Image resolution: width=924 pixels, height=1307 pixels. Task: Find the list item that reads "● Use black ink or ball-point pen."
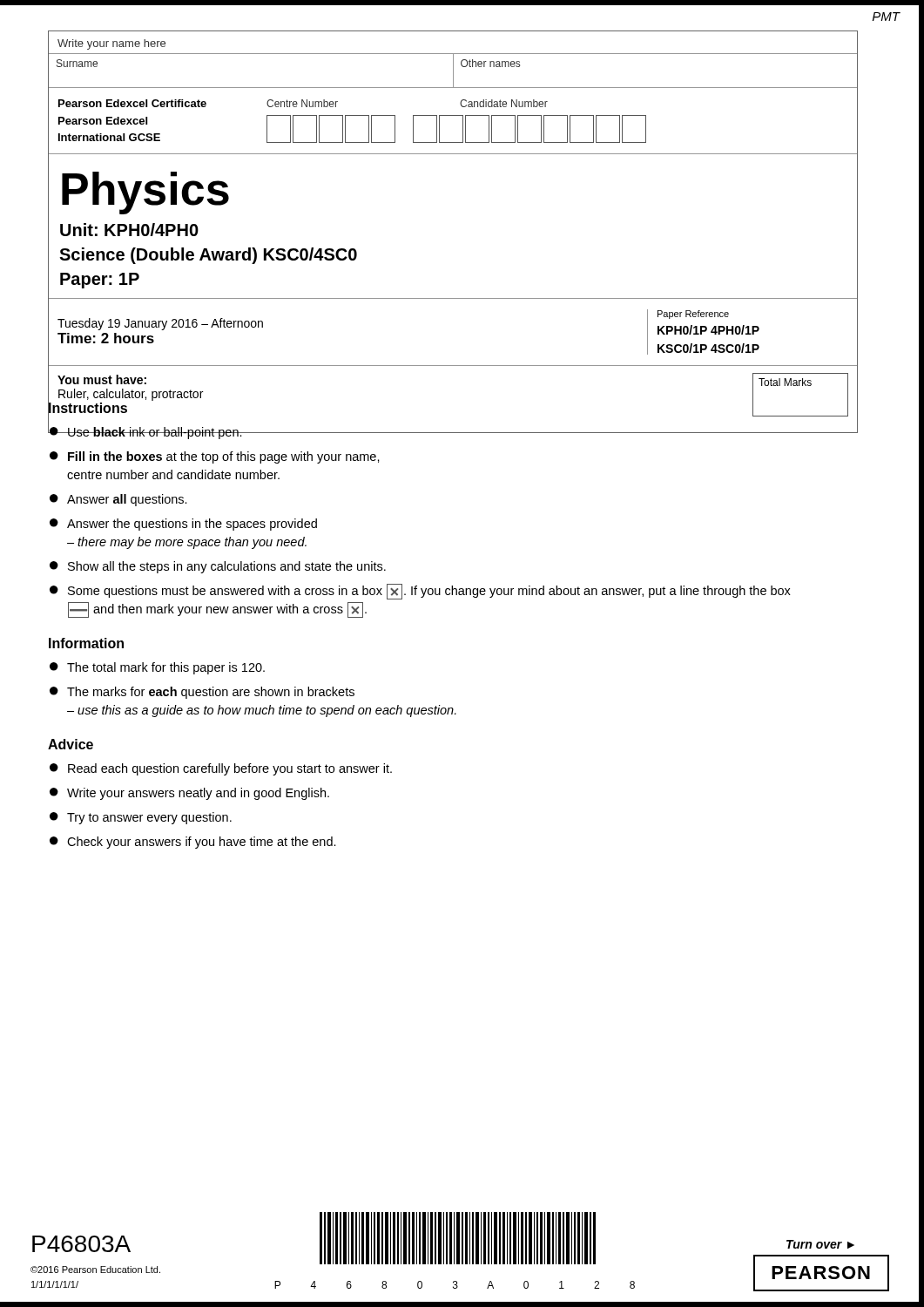point(427,433)
